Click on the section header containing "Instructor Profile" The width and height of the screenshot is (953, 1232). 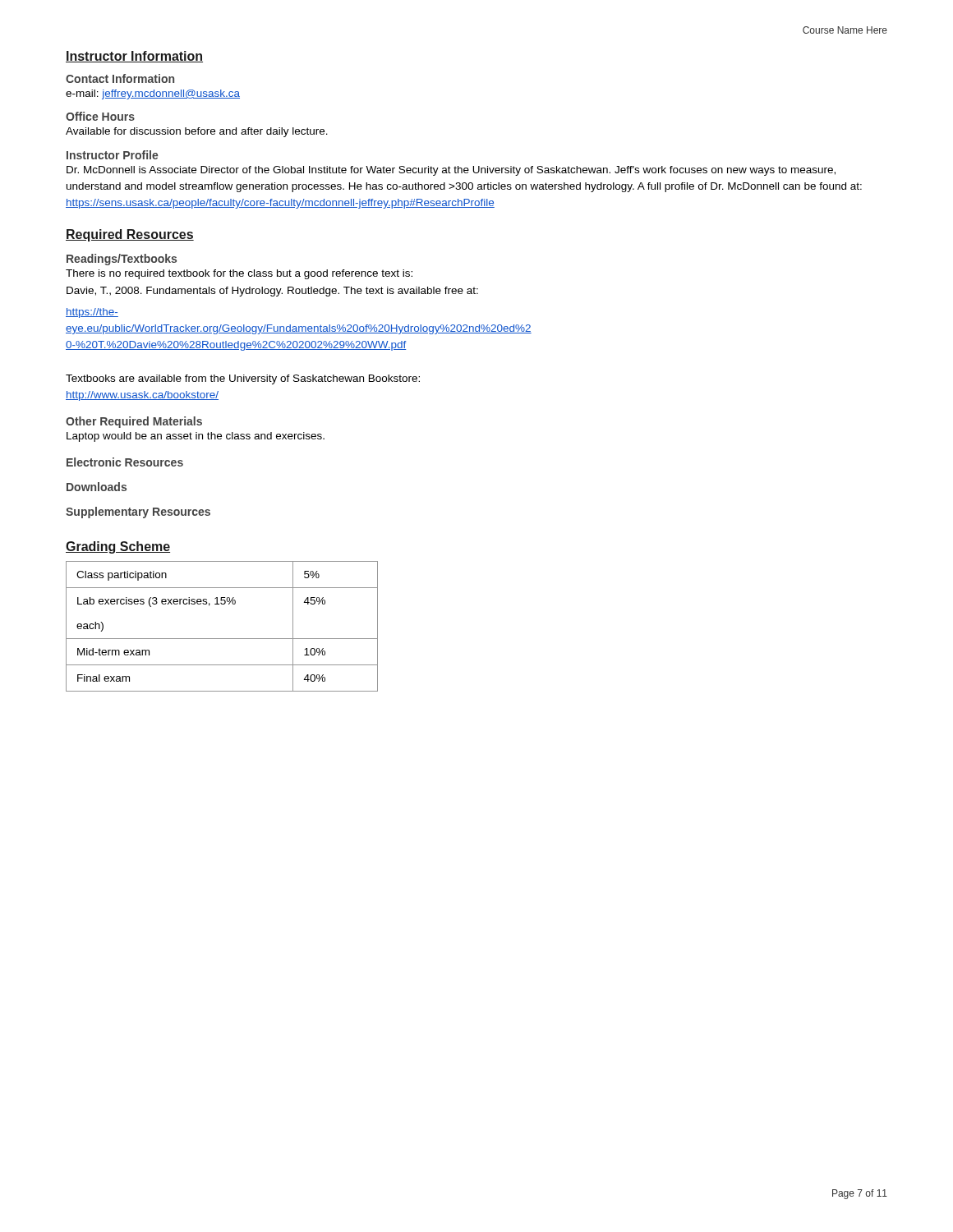pos(112,155)
